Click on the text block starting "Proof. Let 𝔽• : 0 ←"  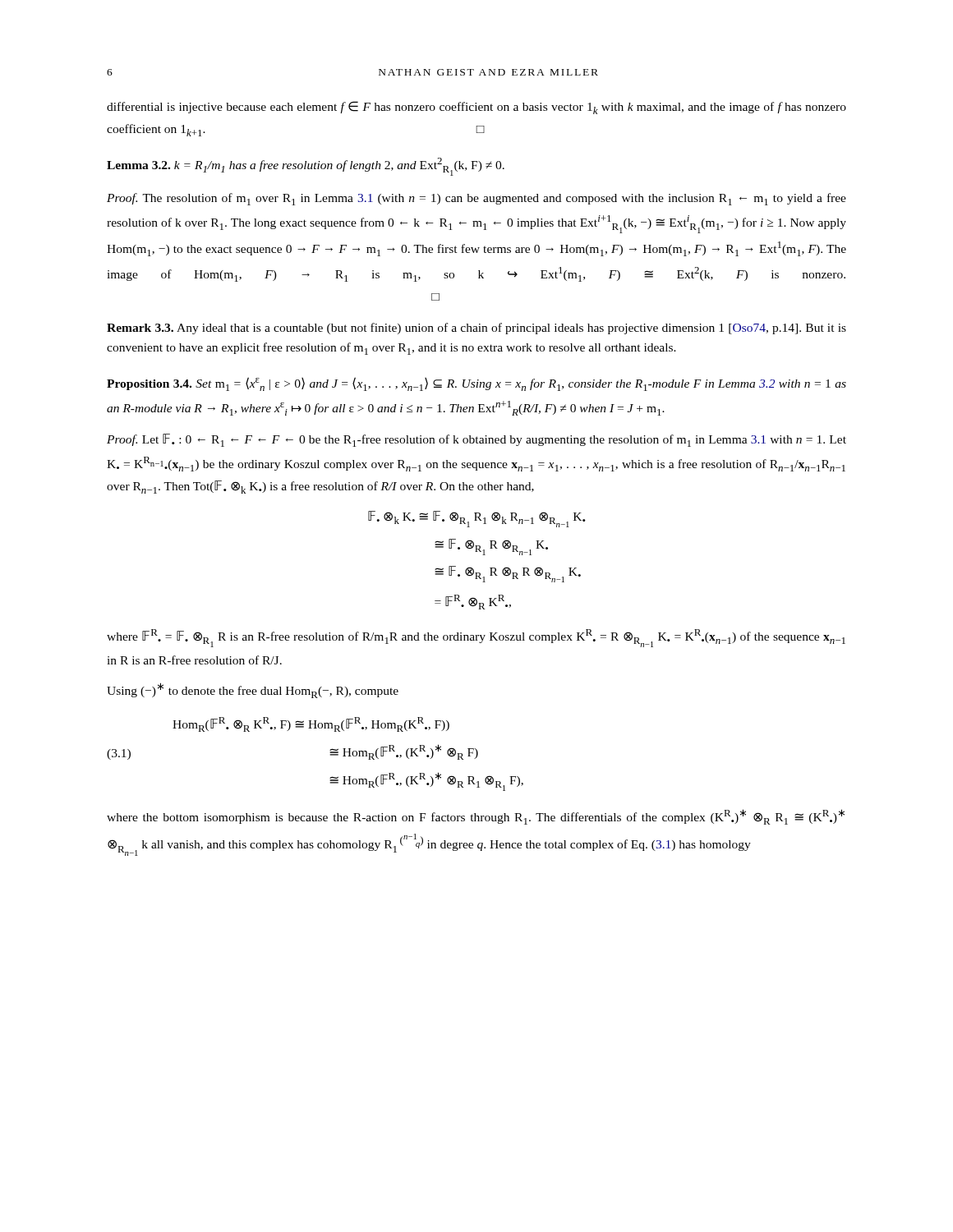point(476,464)
